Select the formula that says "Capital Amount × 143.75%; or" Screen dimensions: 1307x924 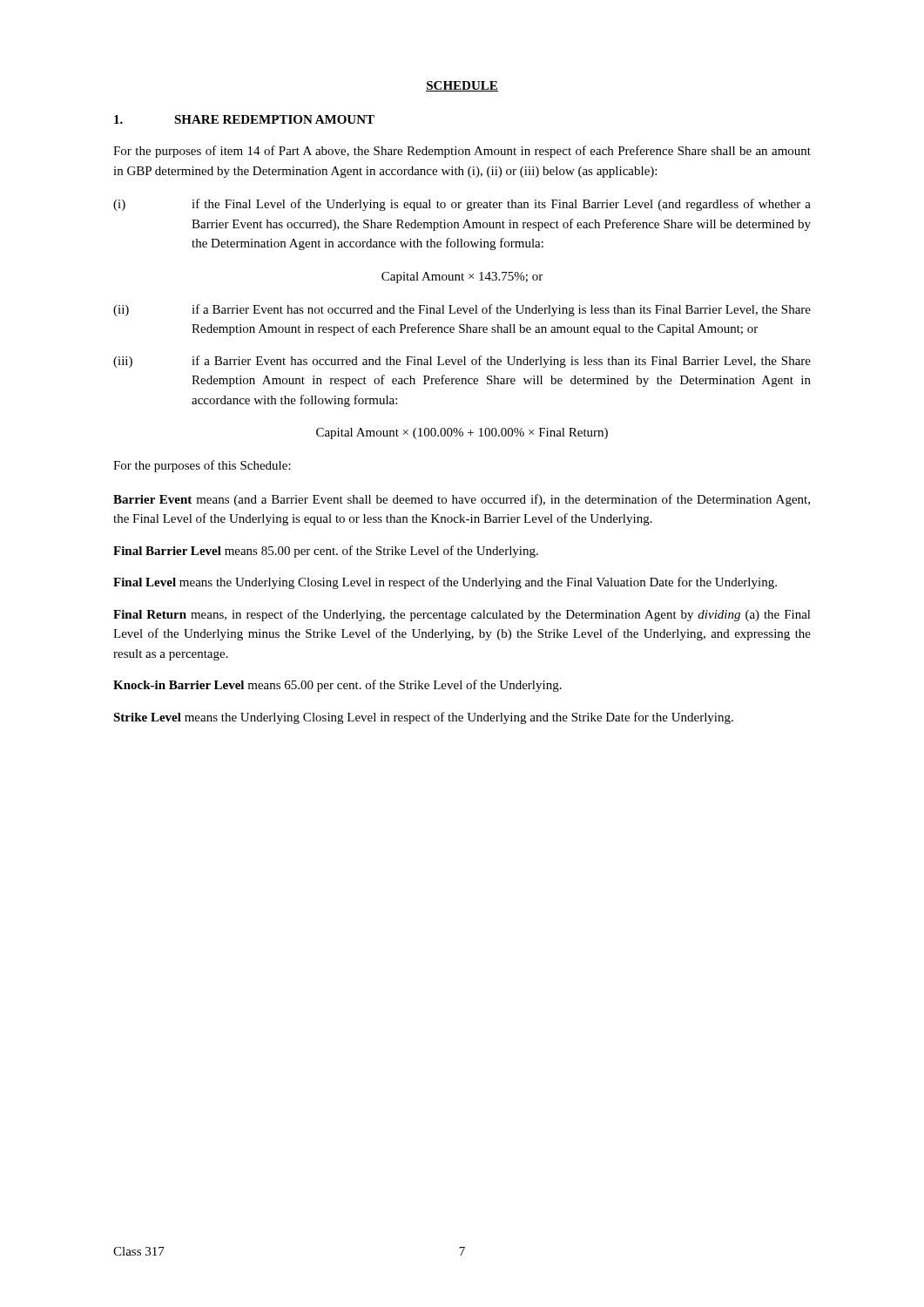(462, 276)
